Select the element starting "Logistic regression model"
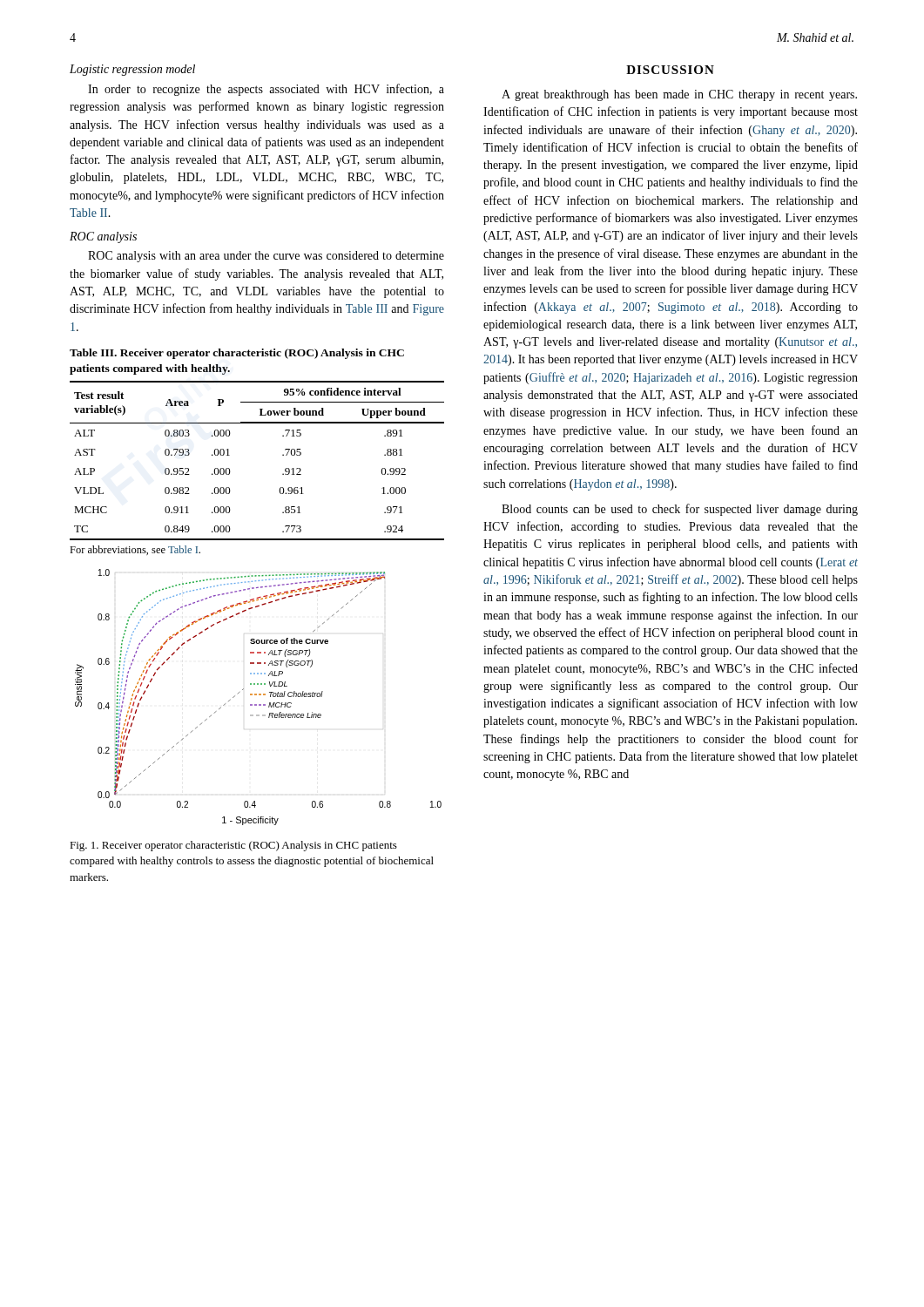 pos(133,69)
